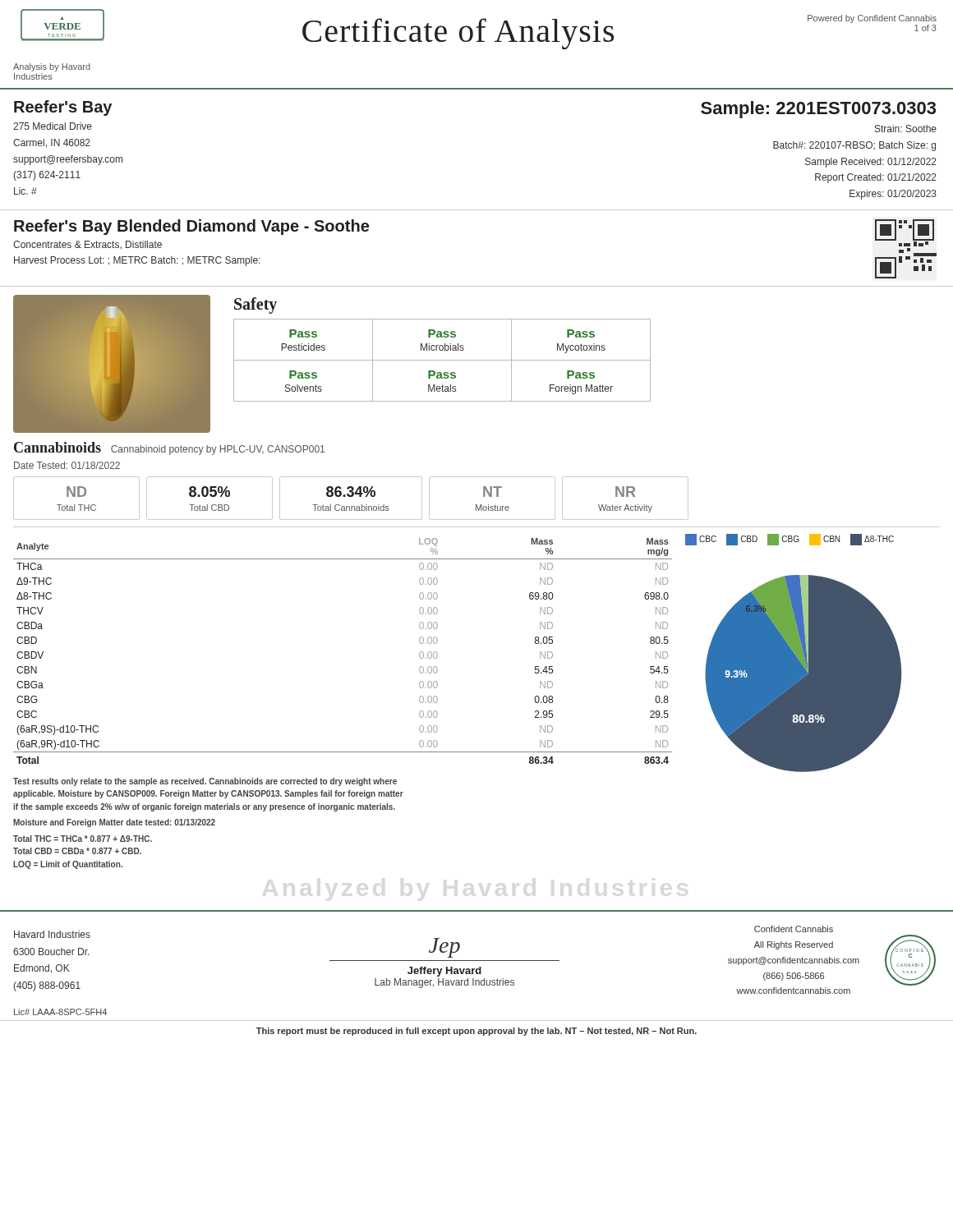Screen dimensions: 1232x953
Task: Locate the photo
Action: (112, 364)
